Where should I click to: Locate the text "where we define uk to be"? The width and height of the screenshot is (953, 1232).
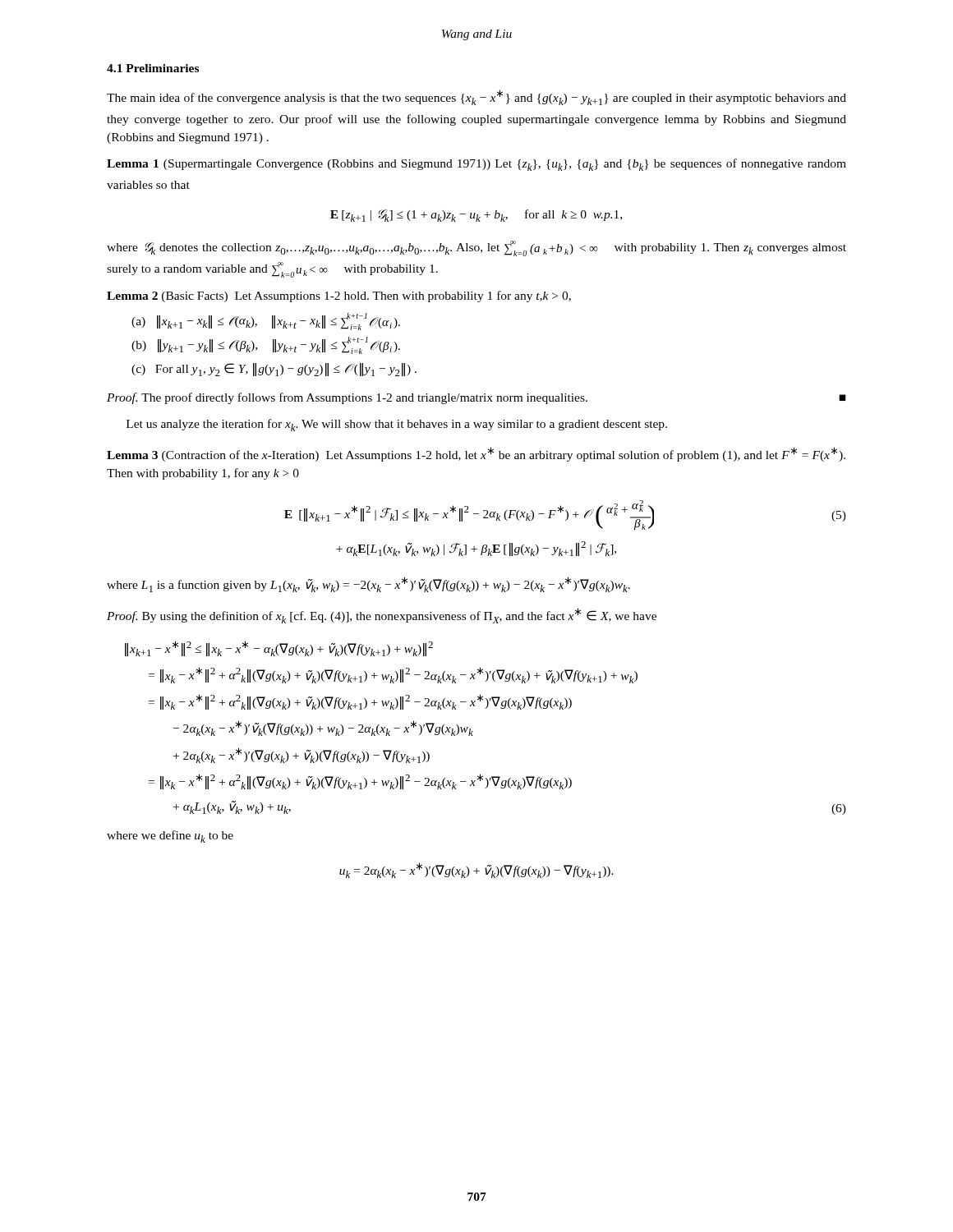coord(170,837)
